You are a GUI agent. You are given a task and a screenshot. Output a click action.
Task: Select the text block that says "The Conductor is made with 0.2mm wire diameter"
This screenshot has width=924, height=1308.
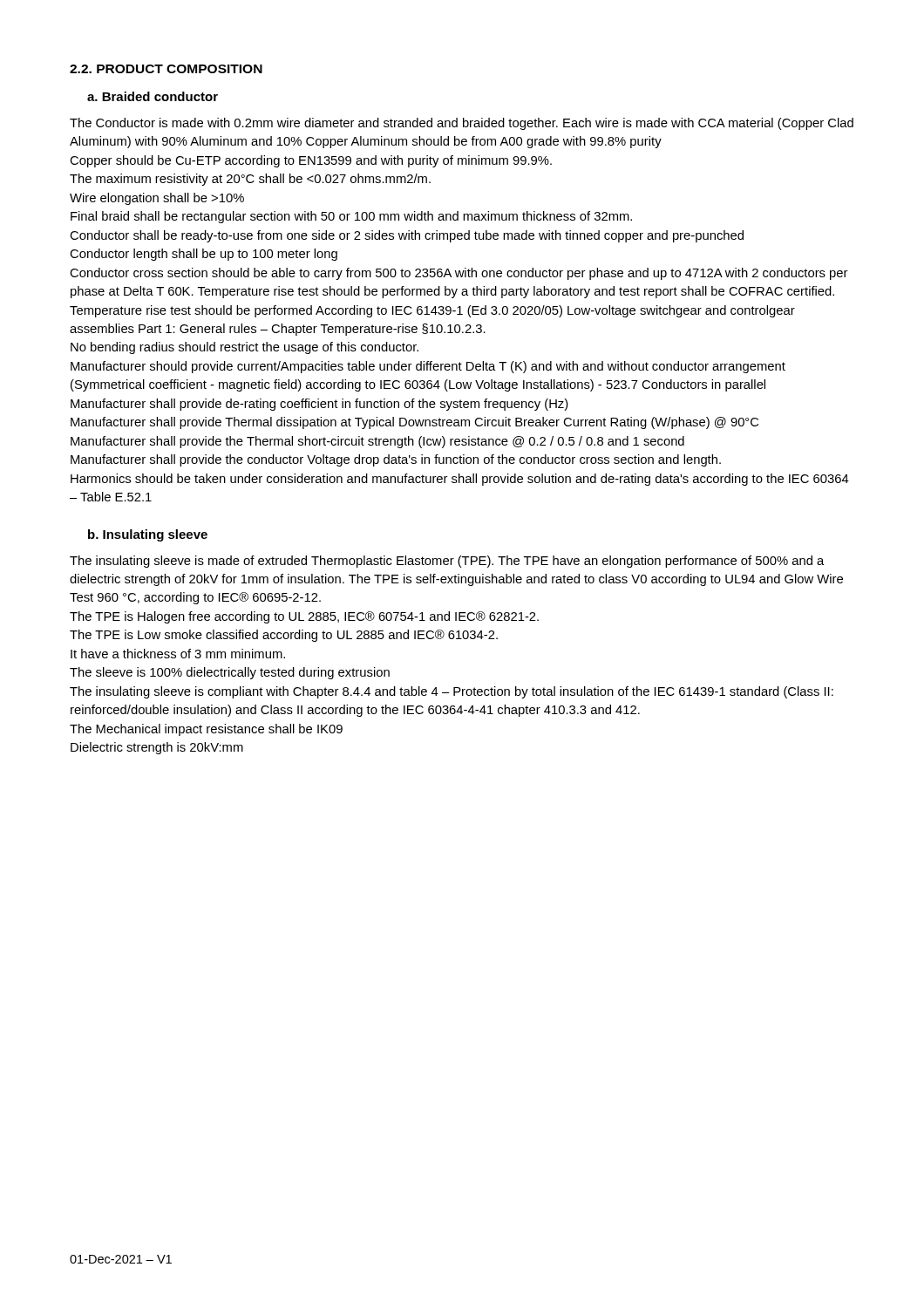tap(462, 310)
